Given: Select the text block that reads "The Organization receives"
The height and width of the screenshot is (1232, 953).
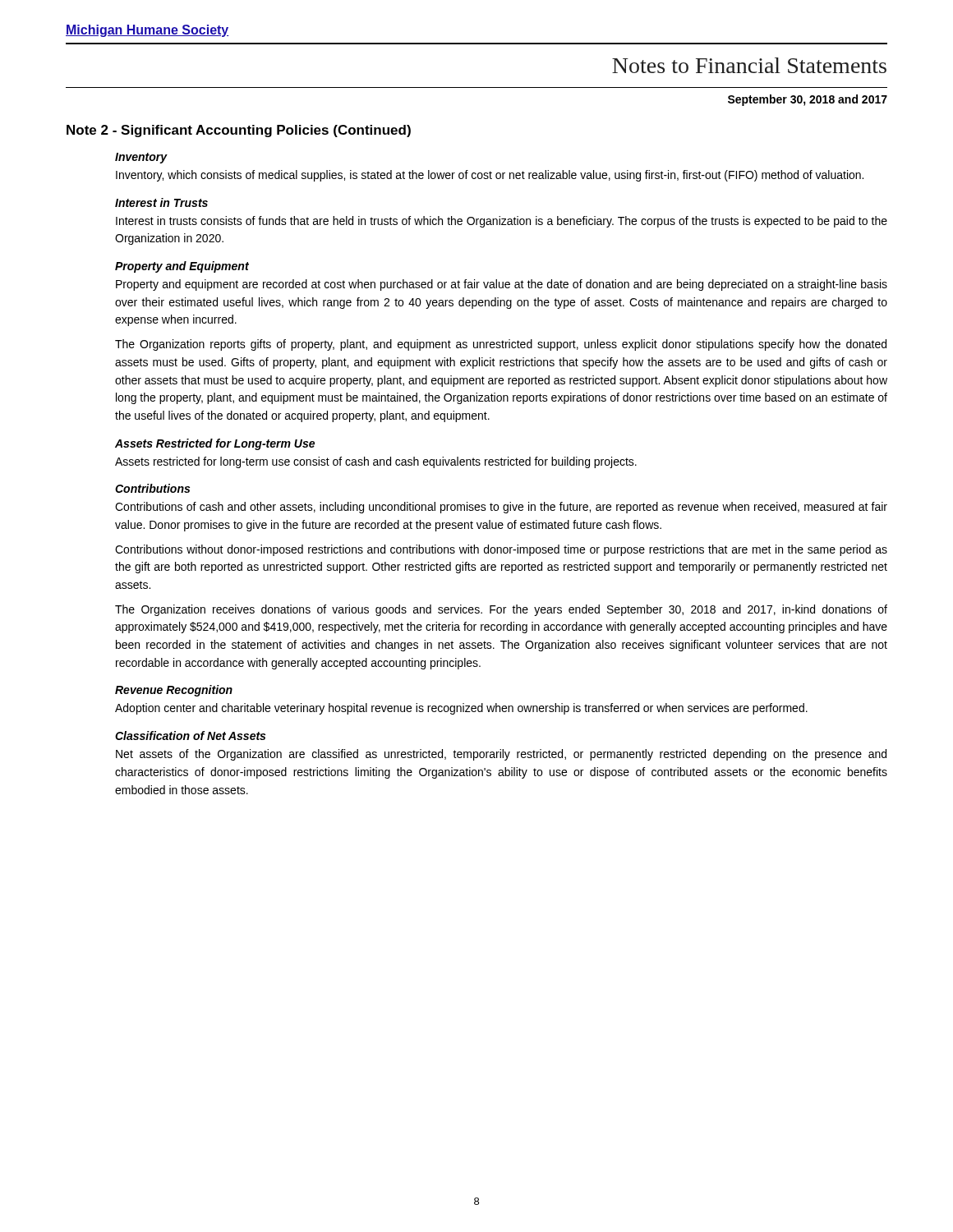Looking at the screenshot, I should pos(501,636).
